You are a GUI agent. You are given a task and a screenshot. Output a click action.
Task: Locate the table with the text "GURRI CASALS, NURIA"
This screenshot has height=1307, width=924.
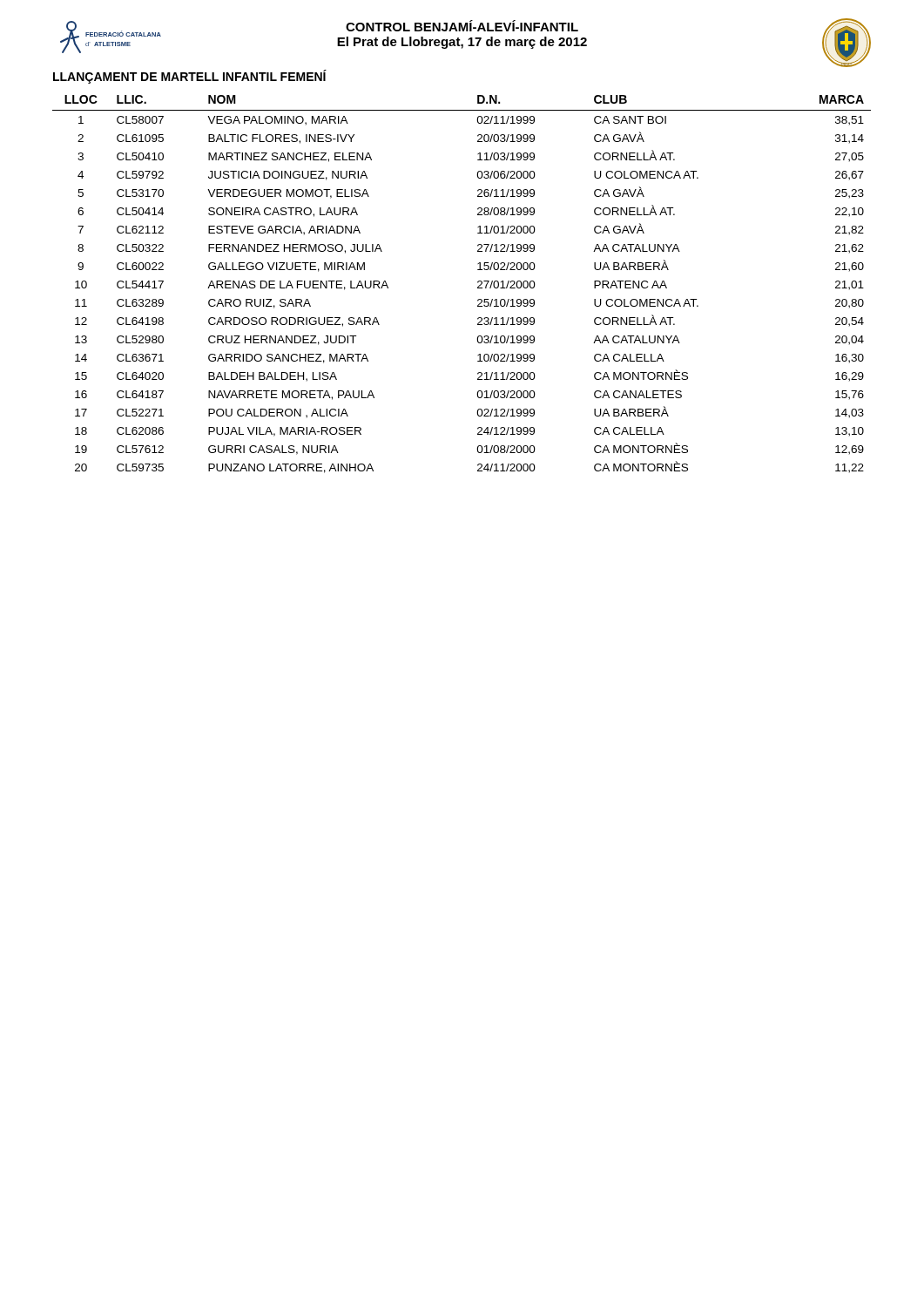click(462, 283)
